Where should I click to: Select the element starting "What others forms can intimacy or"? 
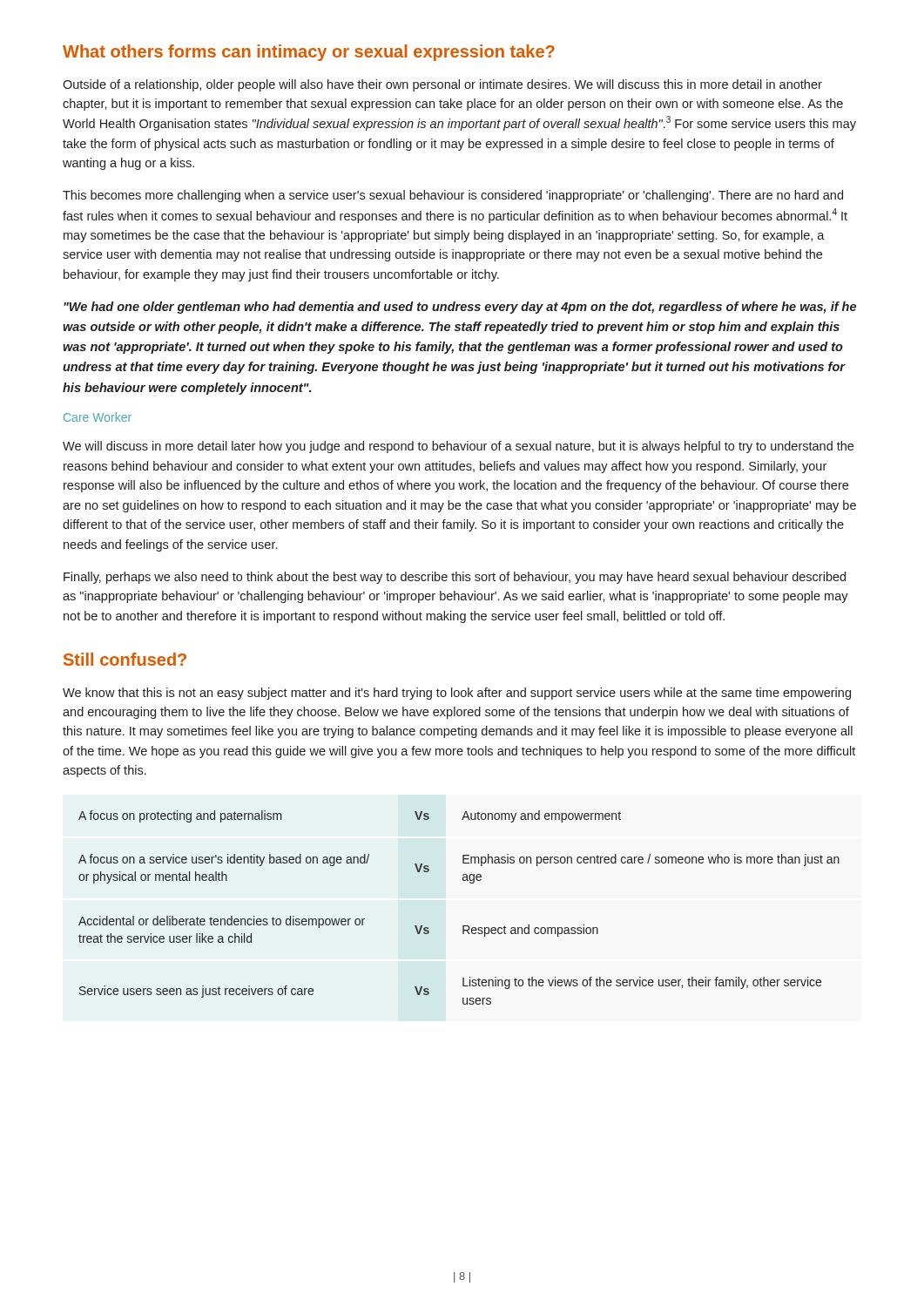point(462,52)
